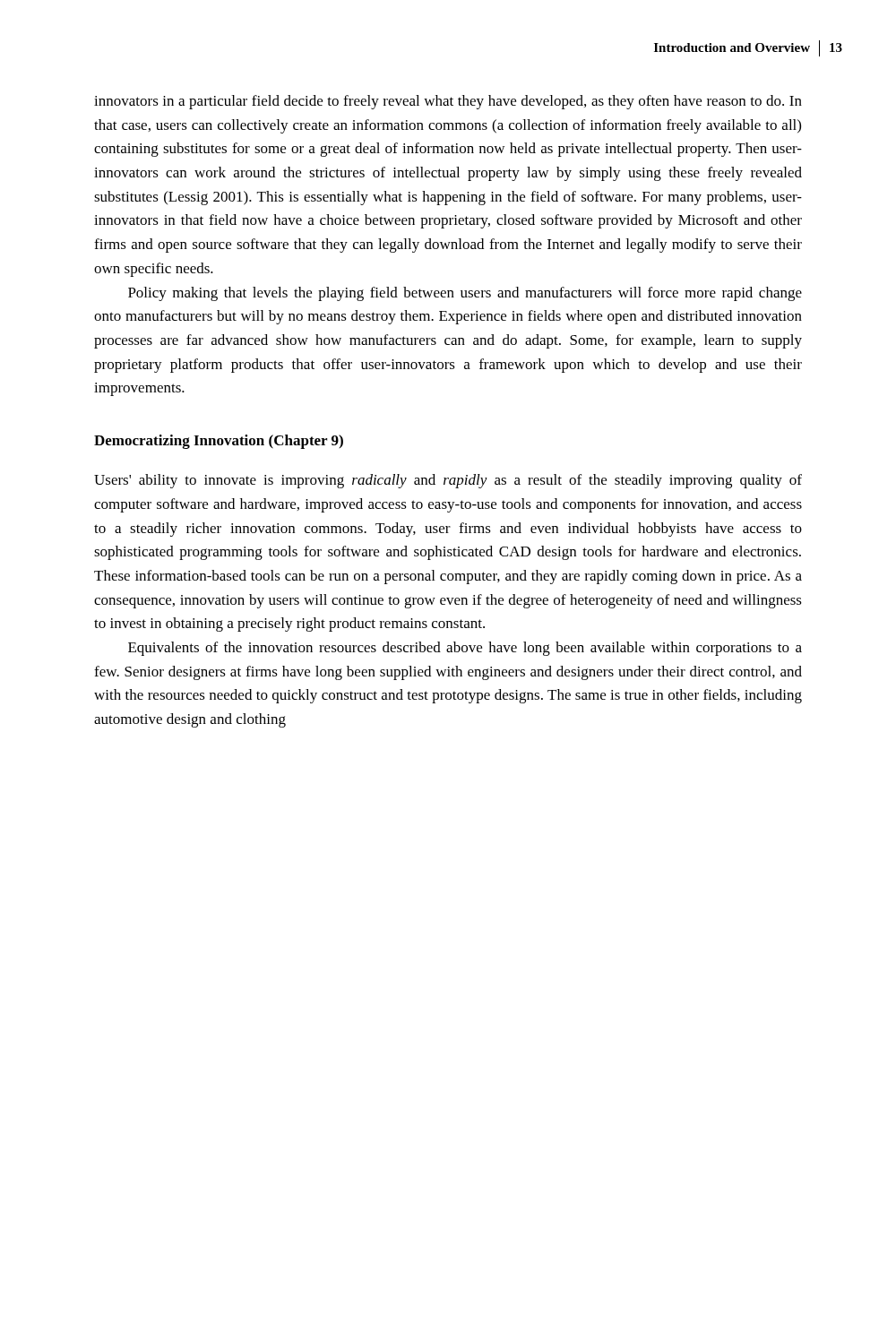Navigate to the text starting "Policy making that levels the playing"
This screenshot has width=896, height=1344.
click(448, 341)
